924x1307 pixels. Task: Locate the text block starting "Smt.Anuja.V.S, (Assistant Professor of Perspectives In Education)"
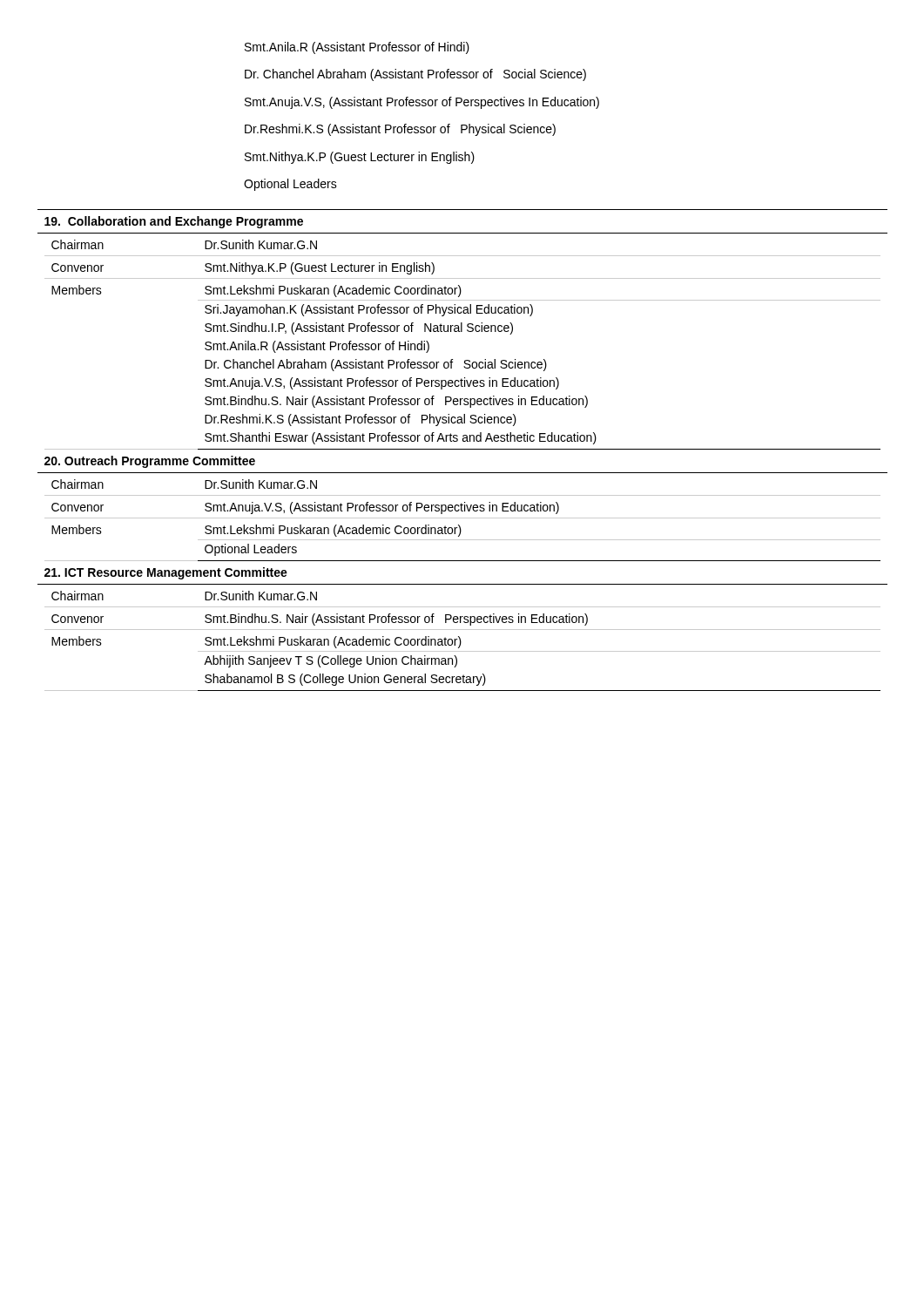click(422, 102)
